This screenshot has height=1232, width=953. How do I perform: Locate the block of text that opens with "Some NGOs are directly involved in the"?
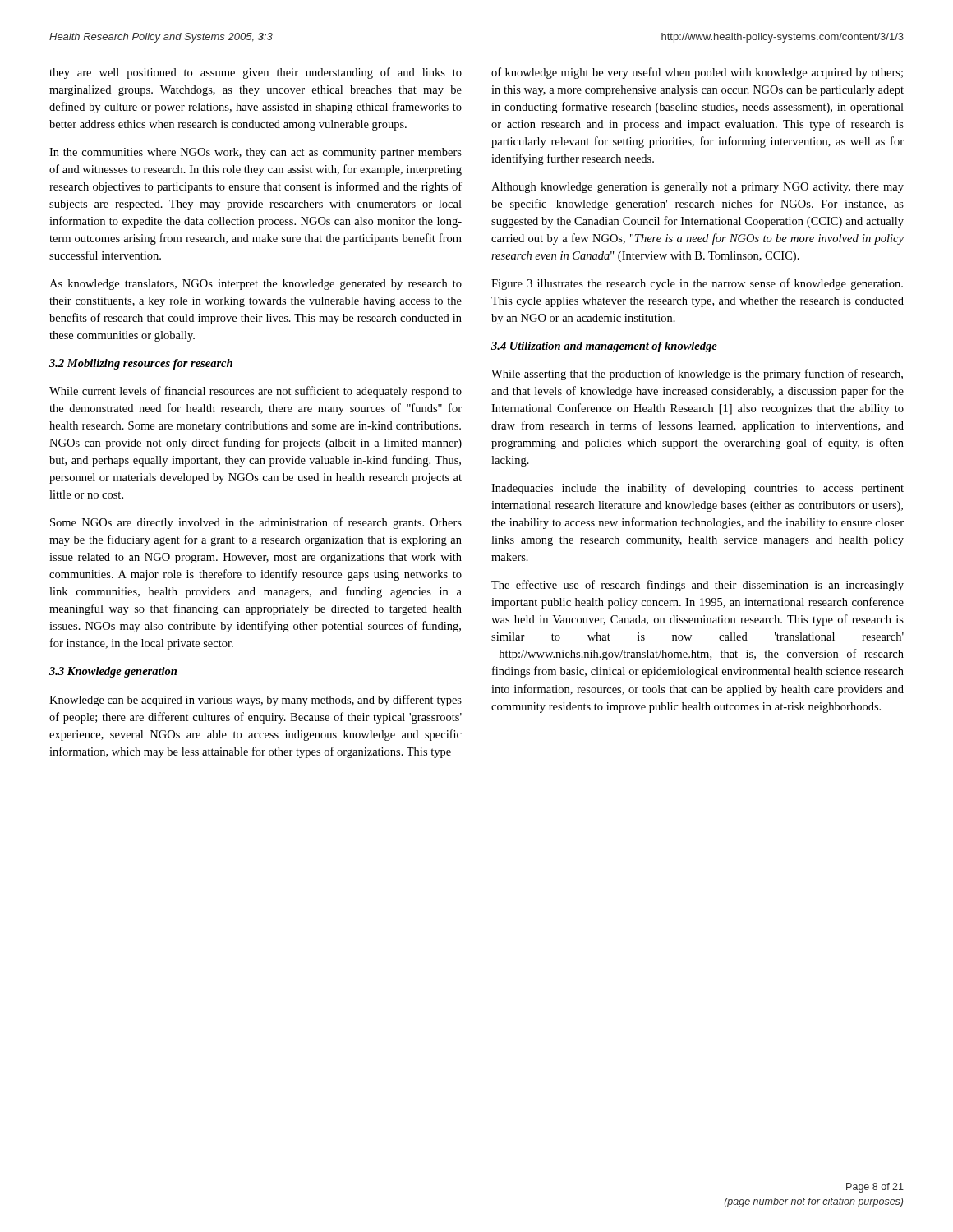click(x=255, y=584)
